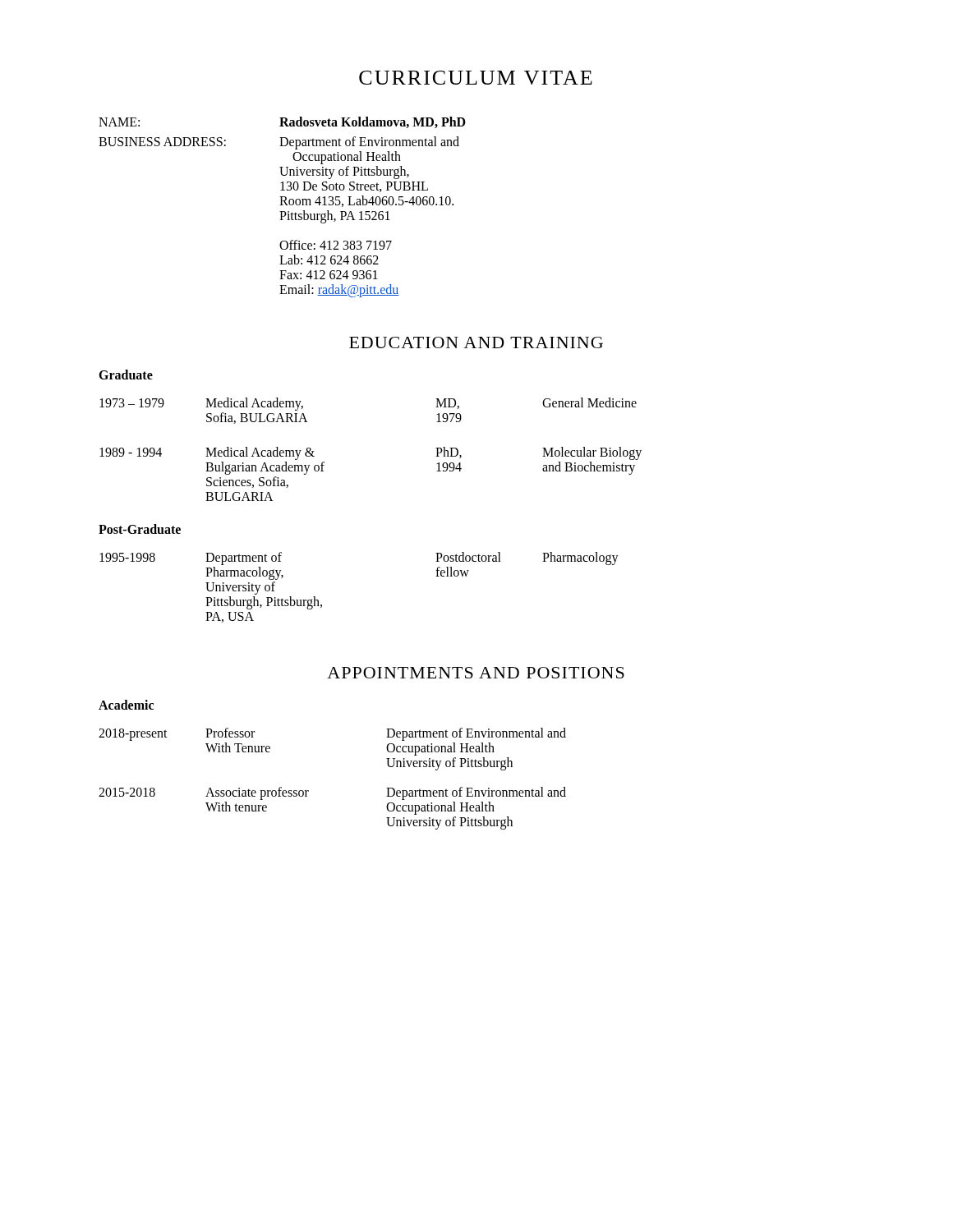Locate the table with the text "General Medicine"
Viewport: 953px width, 1232px height.
click(x=476, y=450)
